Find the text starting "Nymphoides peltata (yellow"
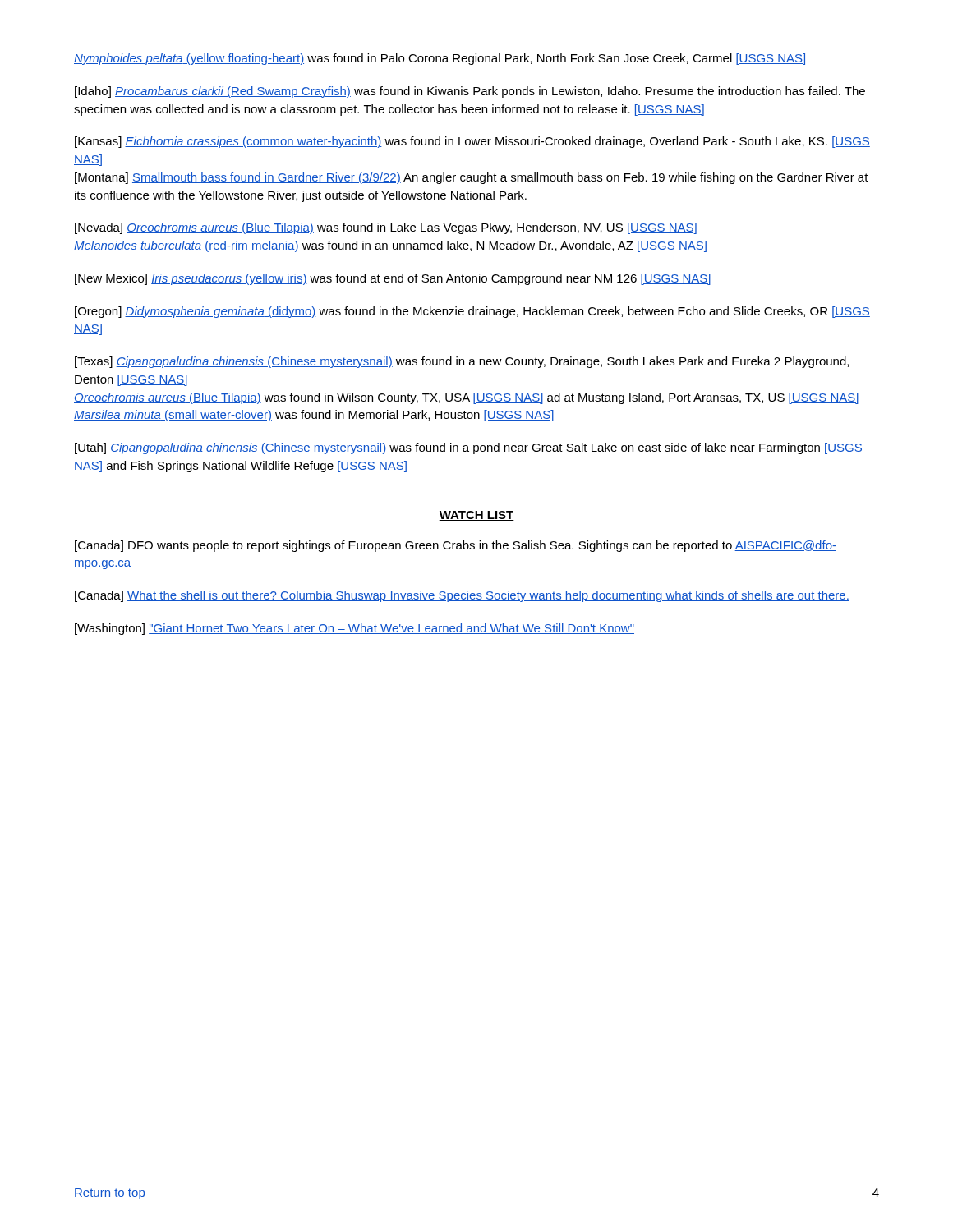The height and width of the screenshot is (1232, 953). pyautogui.click(x=440, y=58)
